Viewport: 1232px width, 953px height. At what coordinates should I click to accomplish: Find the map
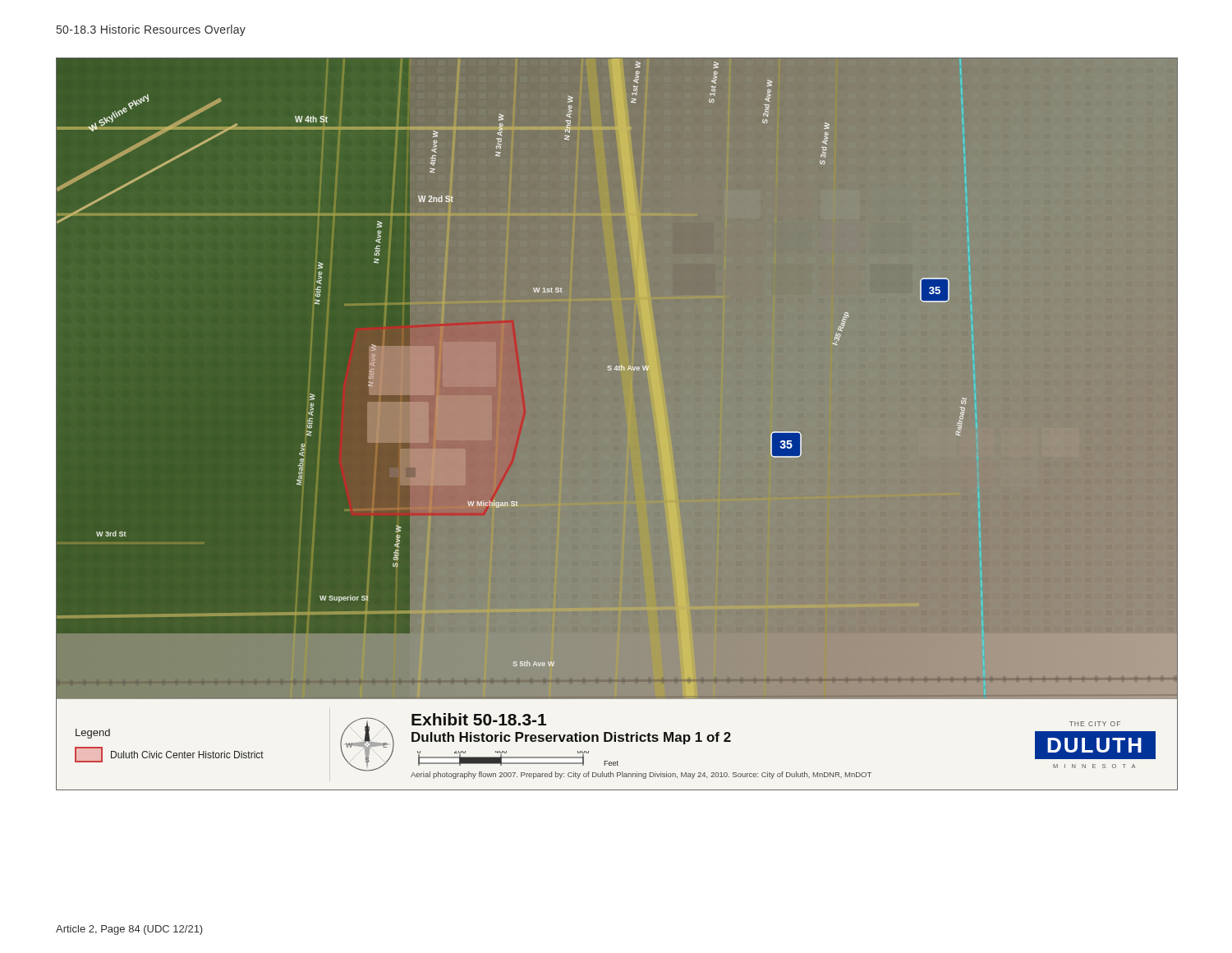click(617, 424)
